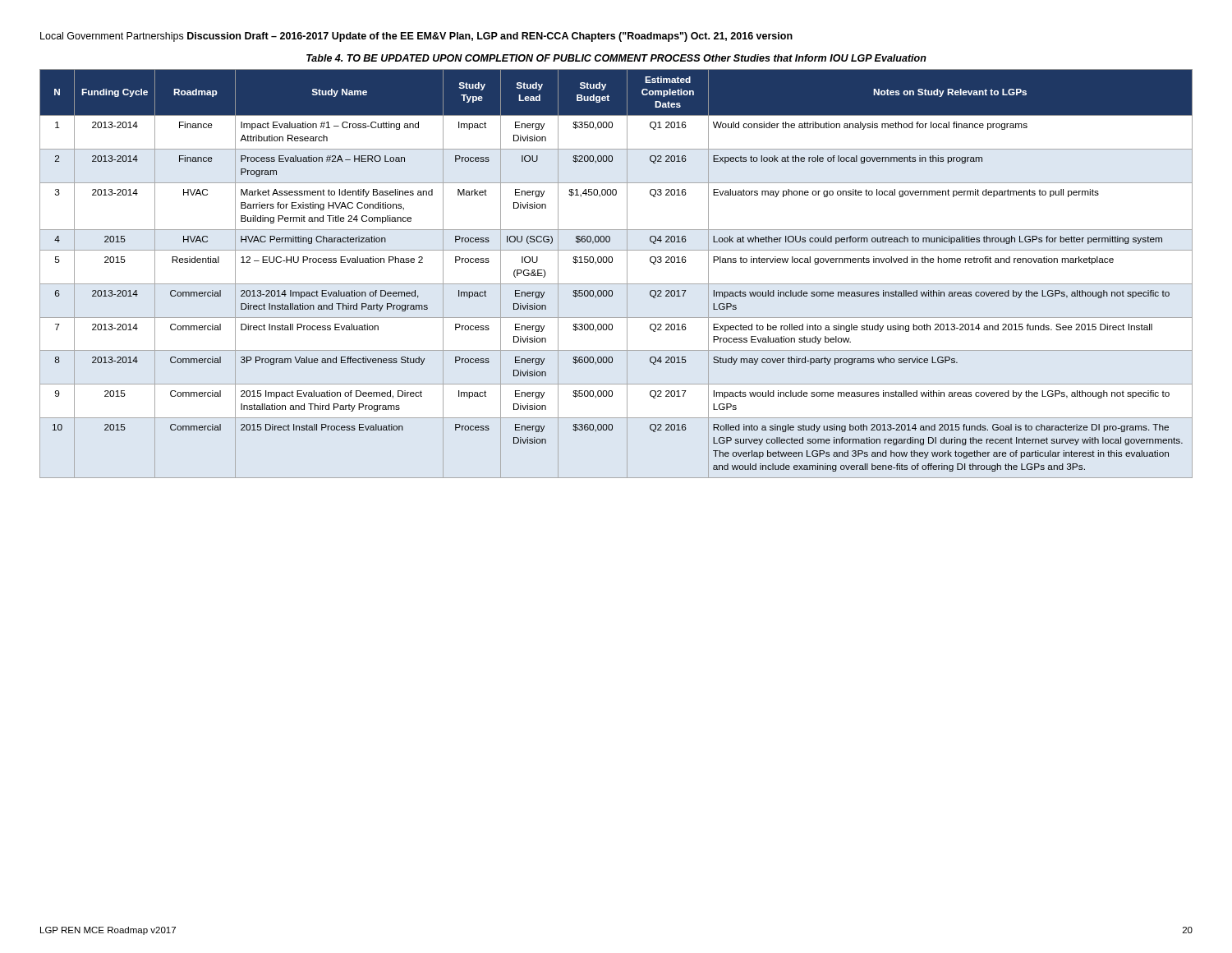Locate the text starting "Table 4. TO BE UPDATED UPON"

(x=616, y=58)
